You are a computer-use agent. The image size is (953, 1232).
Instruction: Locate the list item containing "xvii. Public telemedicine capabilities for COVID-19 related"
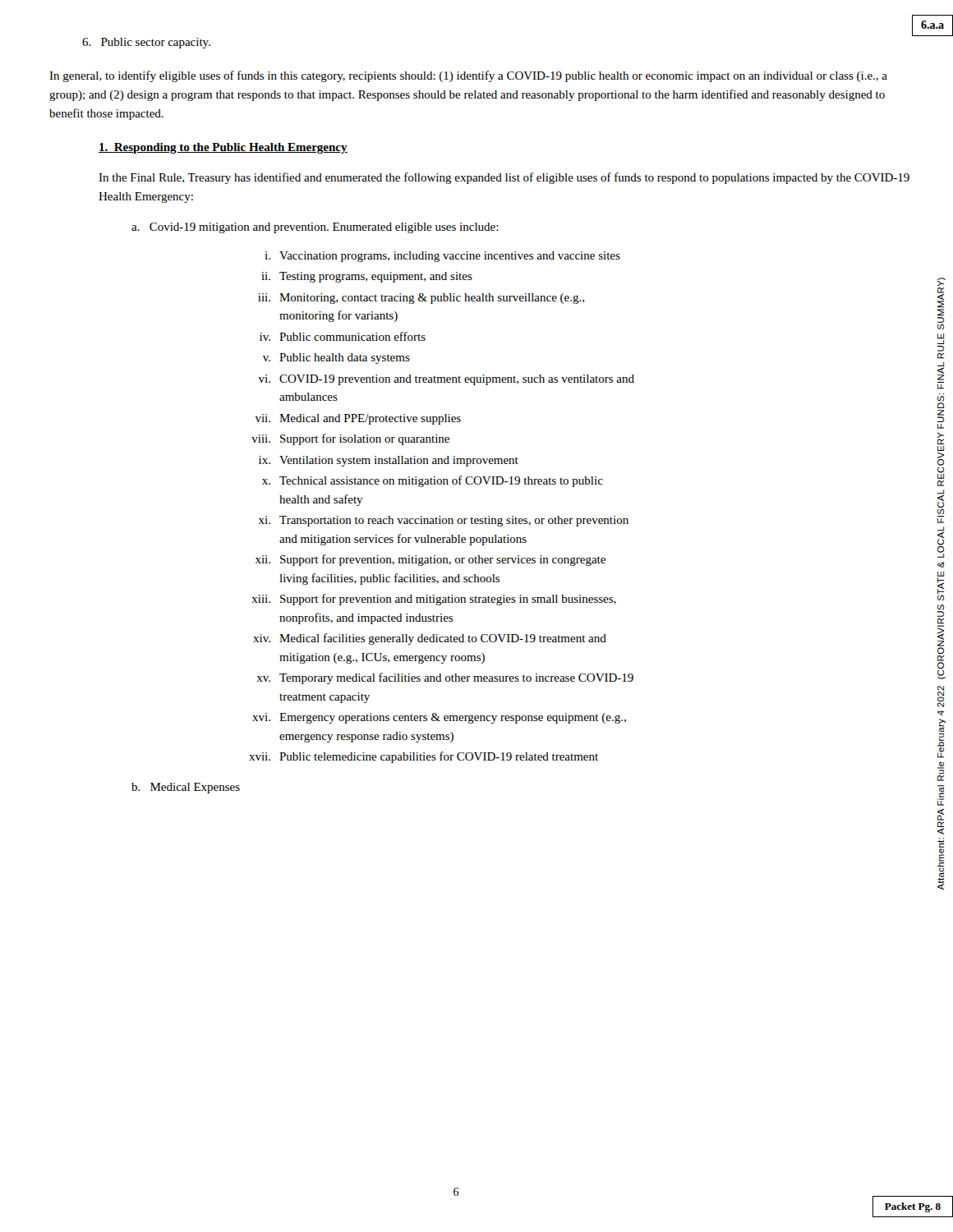click(563, 757)
